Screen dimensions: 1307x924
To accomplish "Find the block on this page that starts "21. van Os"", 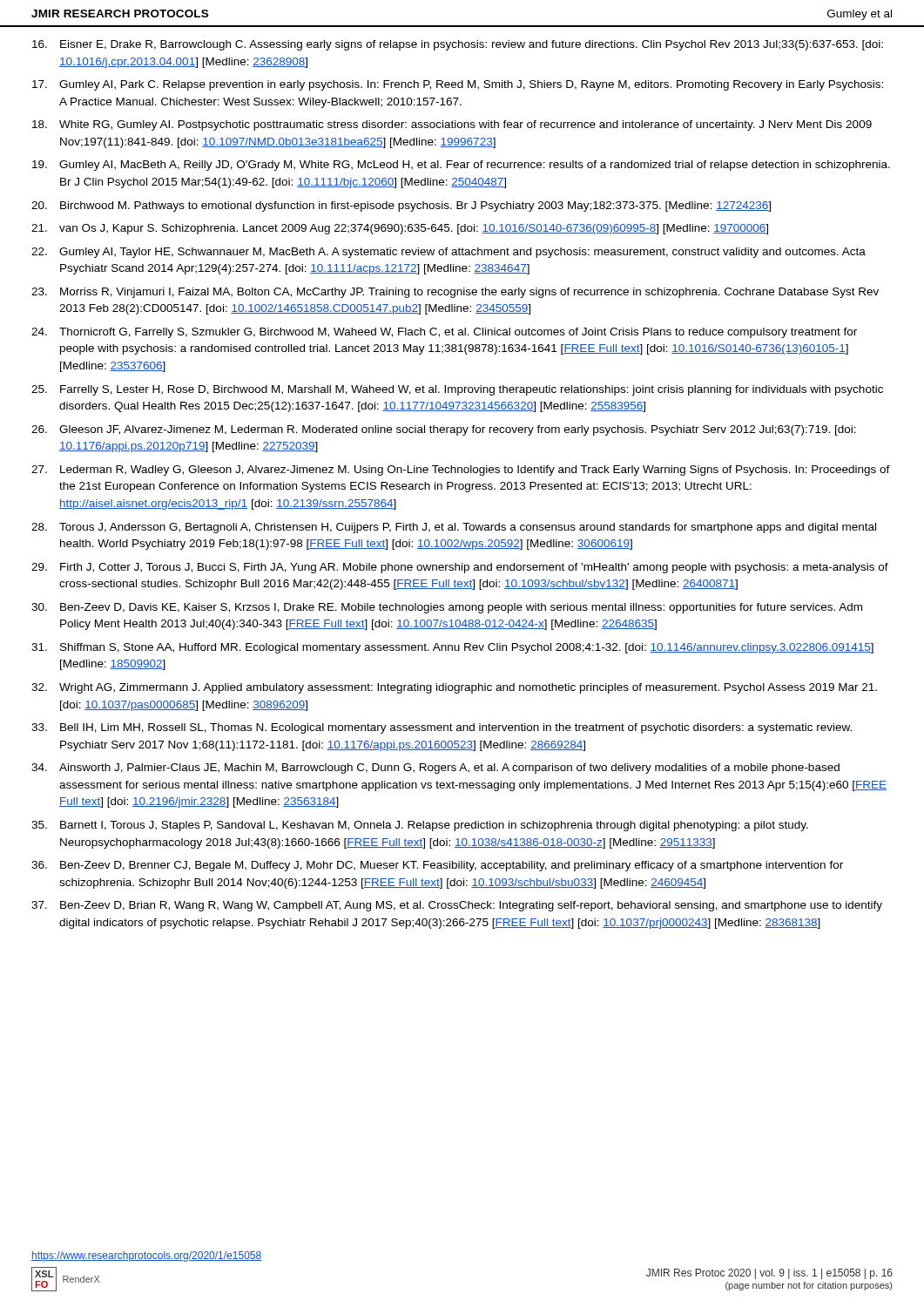I will coord(462,228).
